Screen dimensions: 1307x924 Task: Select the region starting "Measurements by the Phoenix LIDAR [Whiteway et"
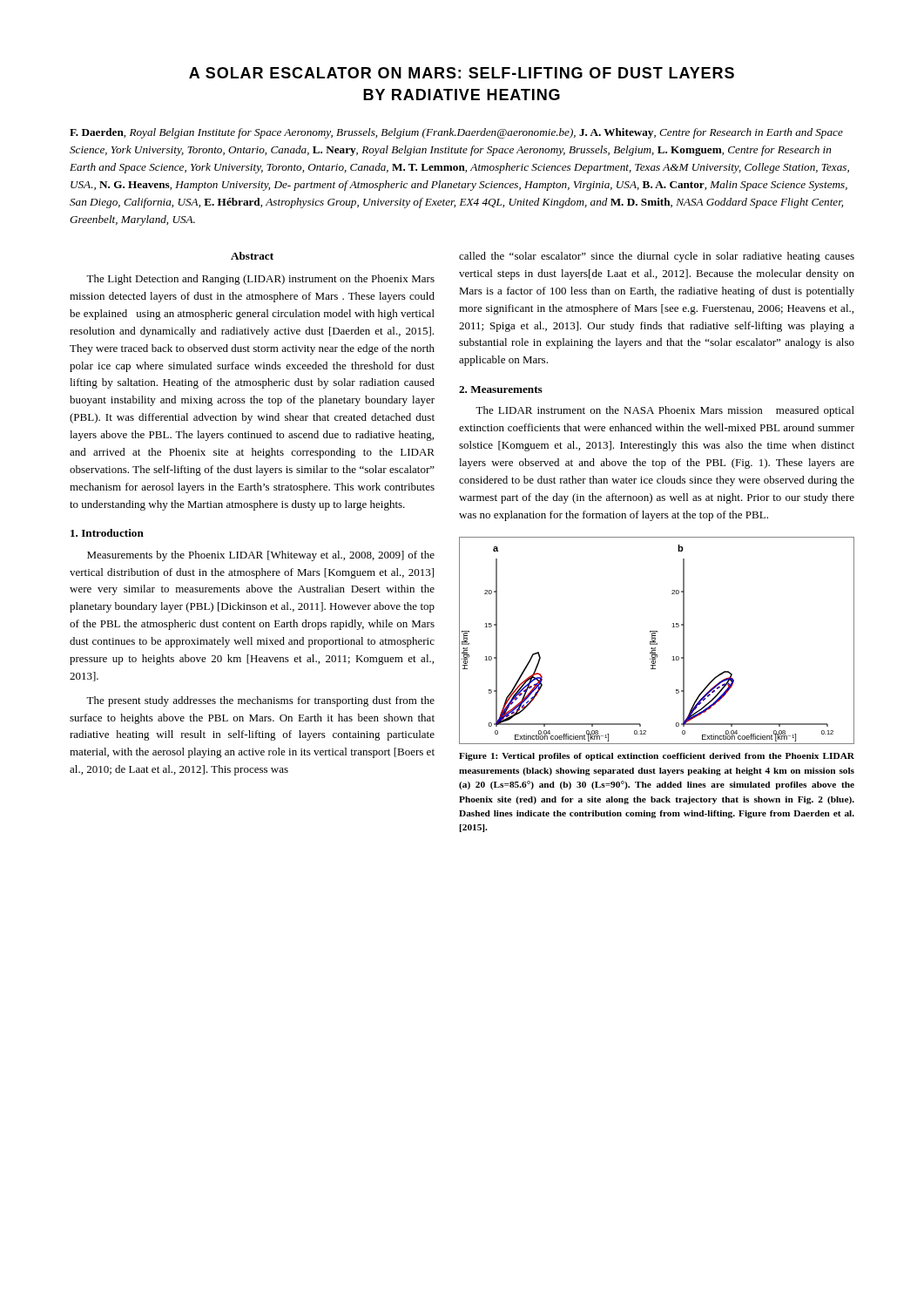click(x=252, y=662)
